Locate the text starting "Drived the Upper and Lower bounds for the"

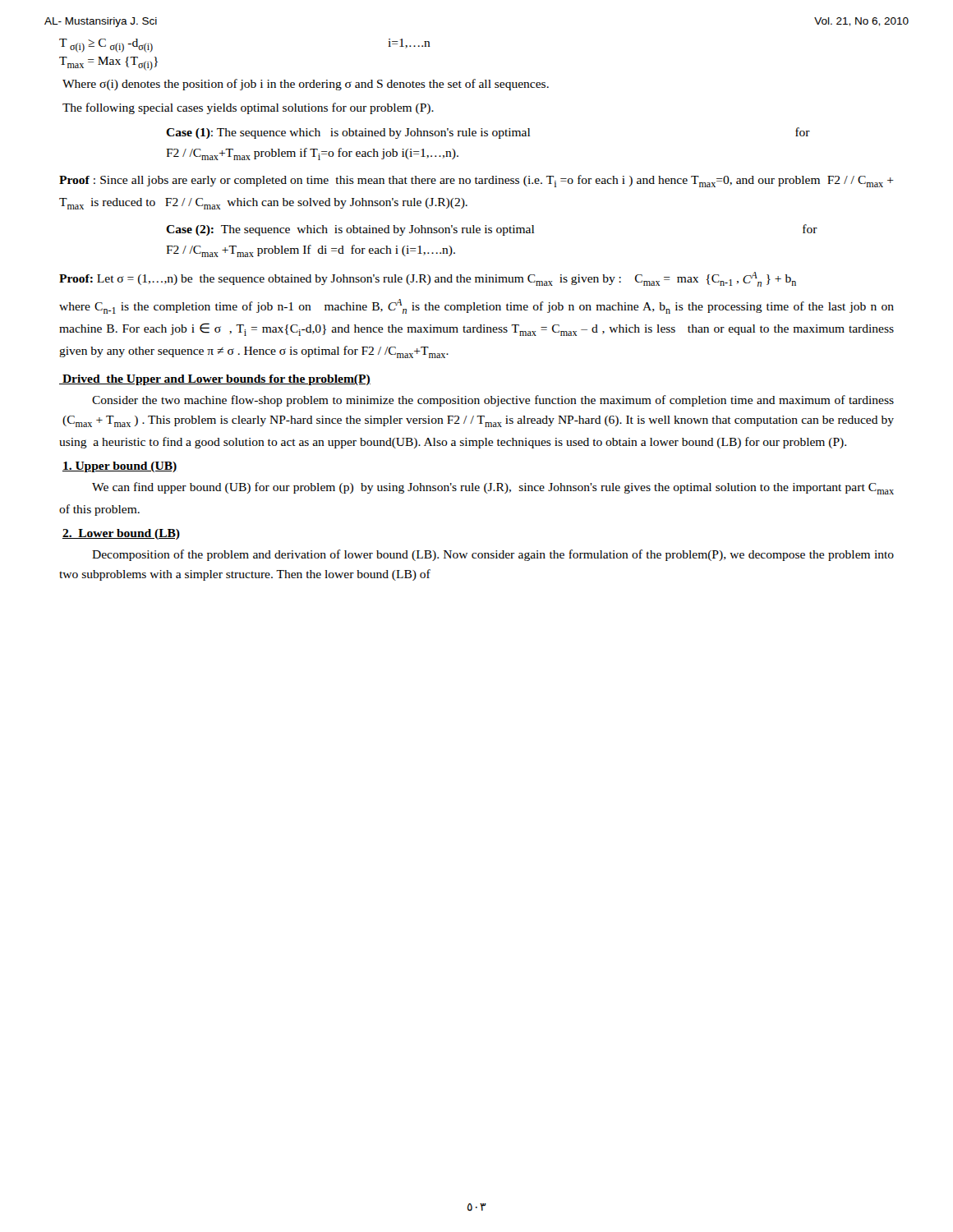coord(215,378)
